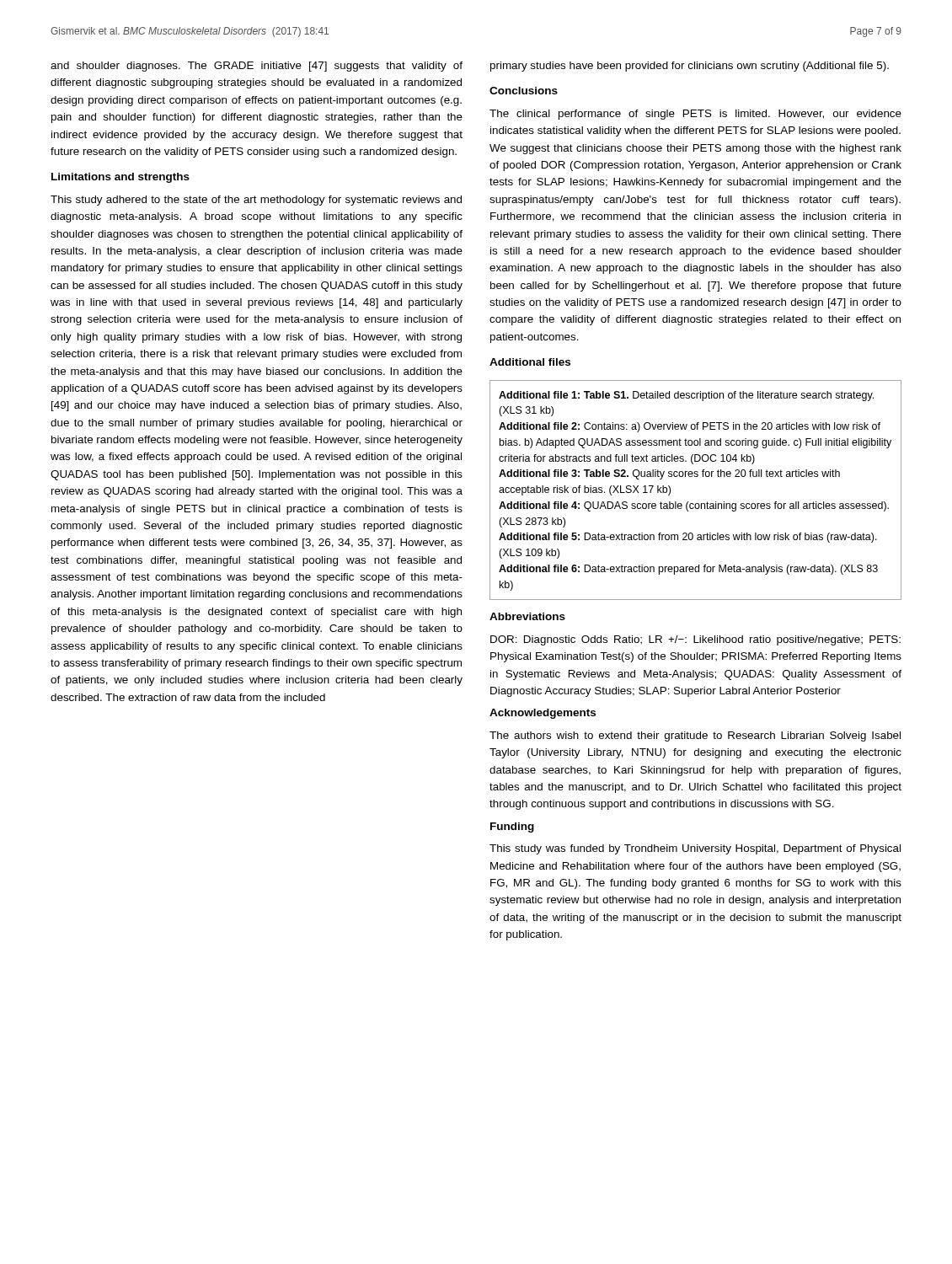Click on the block starting "This study was funded by Trondheim"
This screenshot has height=1264, width=952.
pyautogui.click(x=695, y=892)
